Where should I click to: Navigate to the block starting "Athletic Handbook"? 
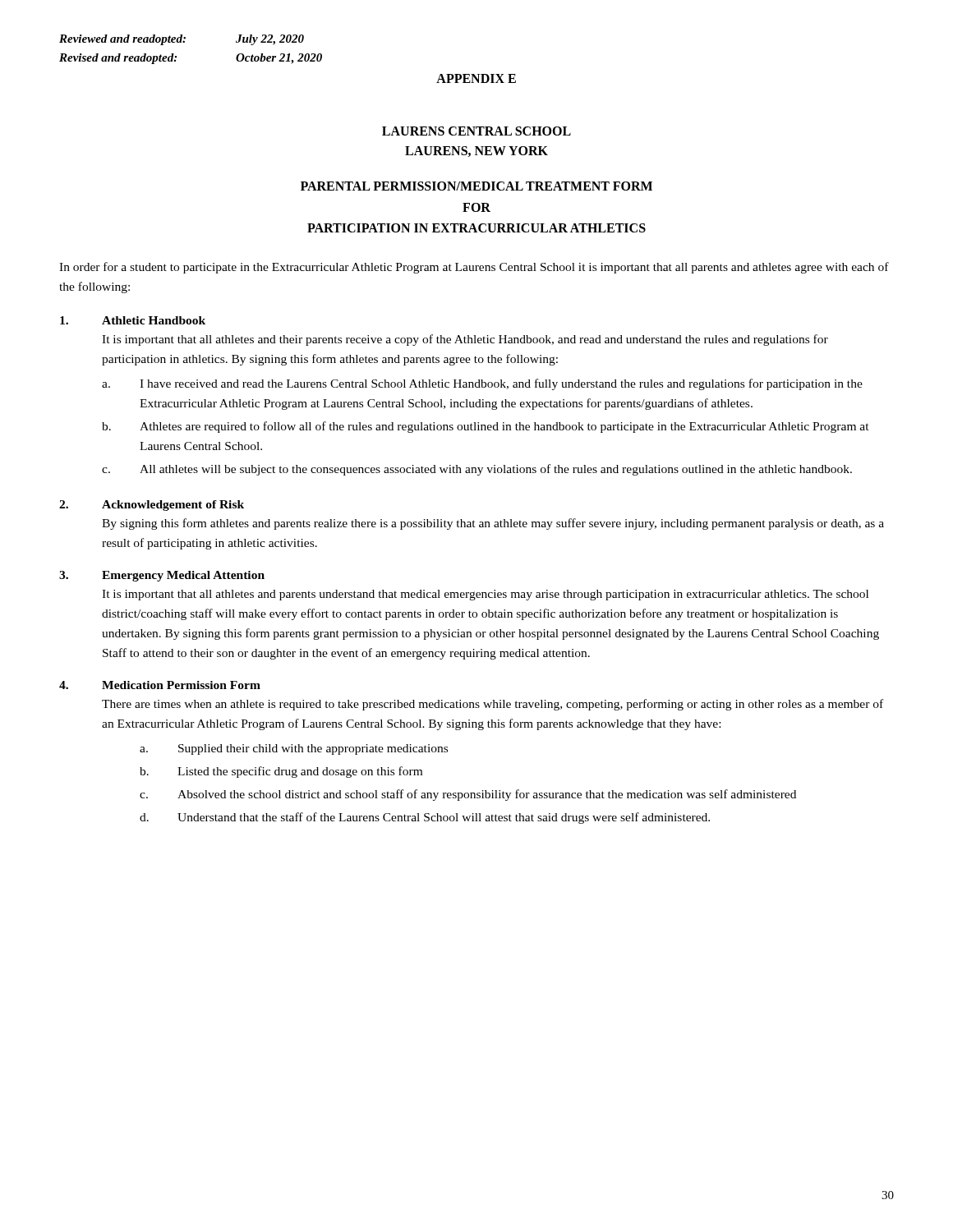[154, 320]
